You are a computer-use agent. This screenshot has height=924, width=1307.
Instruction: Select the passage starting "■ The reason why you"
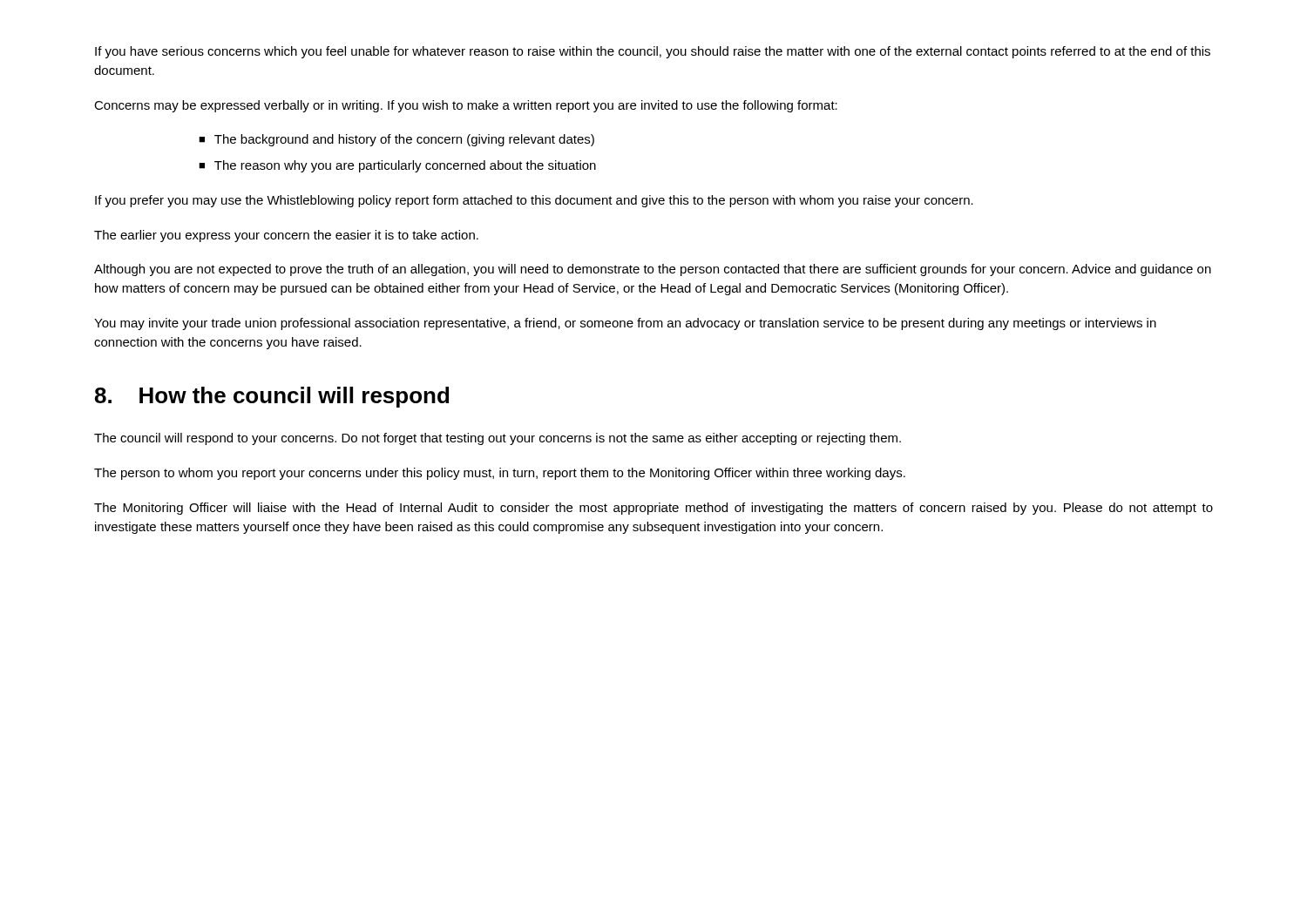398,165
